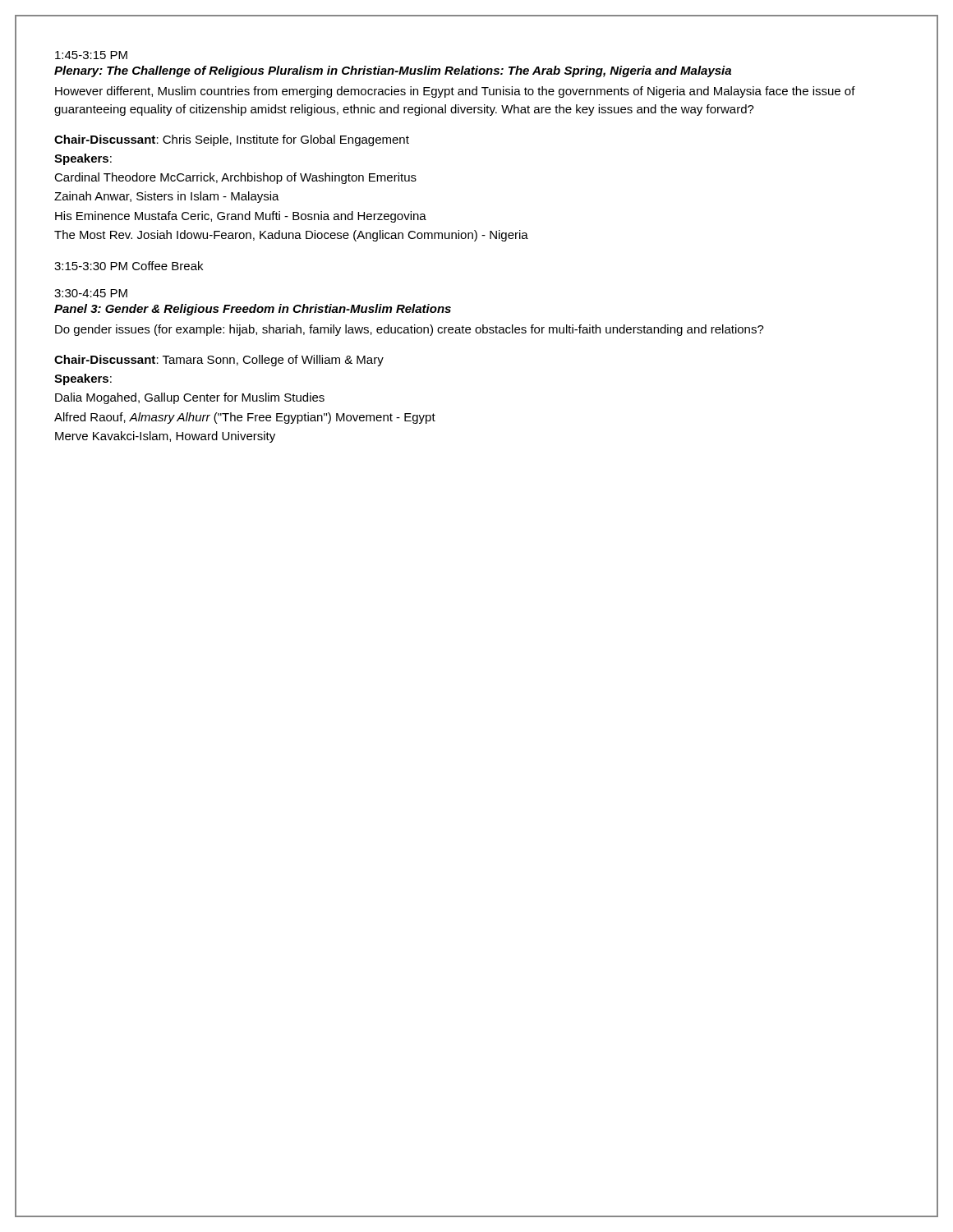Point to the passage starting "1:45-3:15 PM"

pyautogui.click(x=91, y=55)
